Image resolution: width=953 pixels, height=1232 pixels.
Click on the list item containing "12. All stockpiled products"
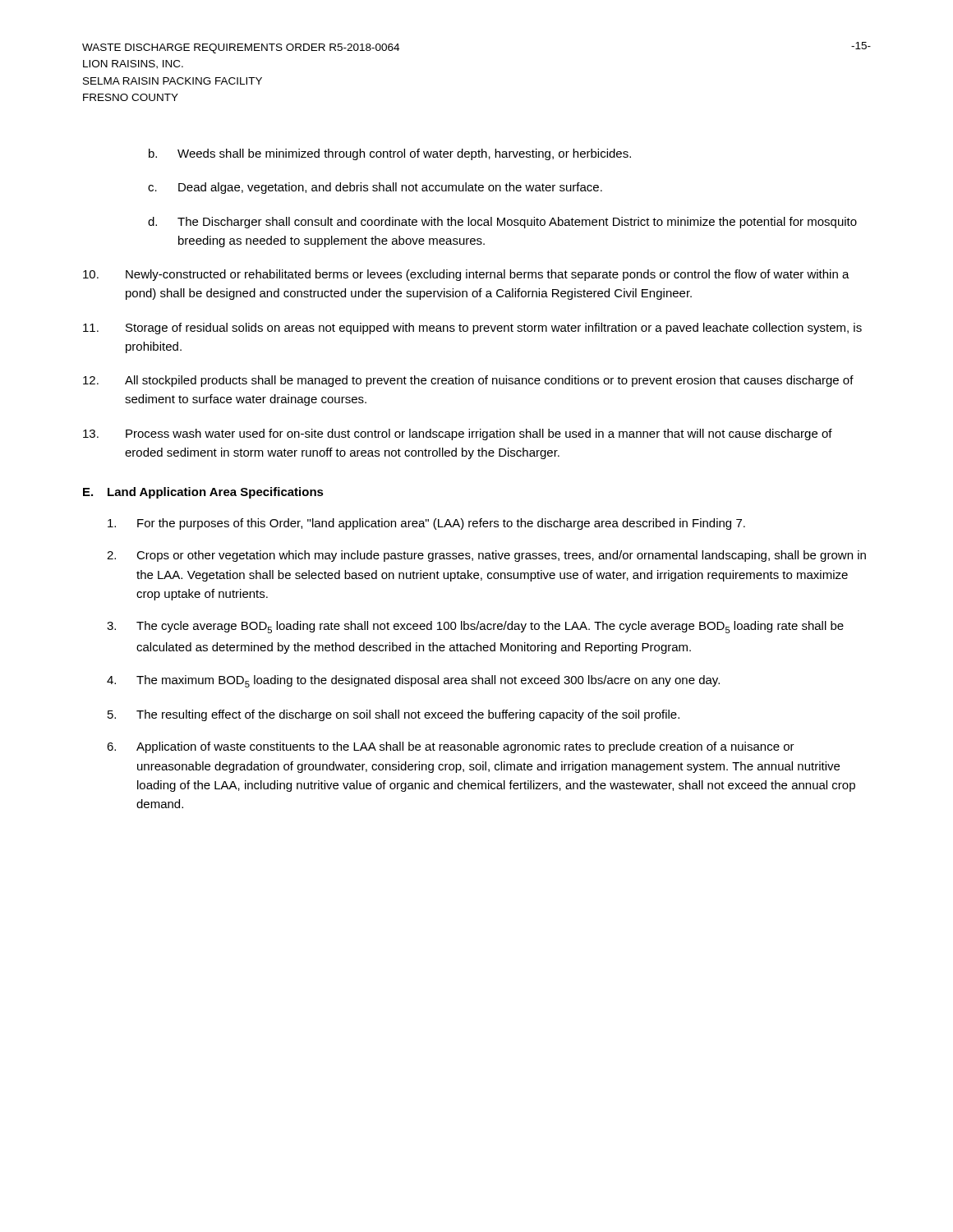(476, 390)
